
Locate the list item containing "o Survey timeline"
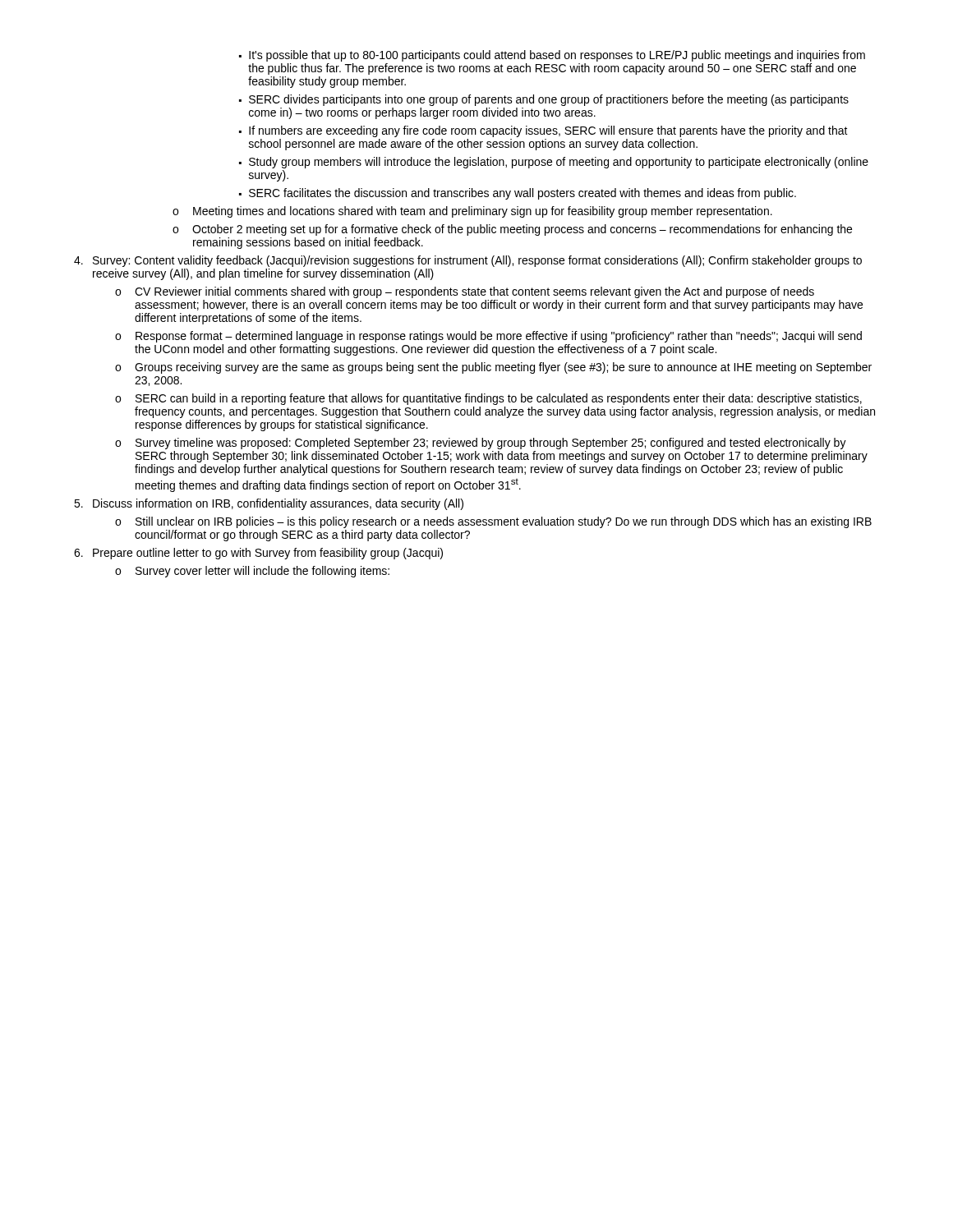click(497, 464)
